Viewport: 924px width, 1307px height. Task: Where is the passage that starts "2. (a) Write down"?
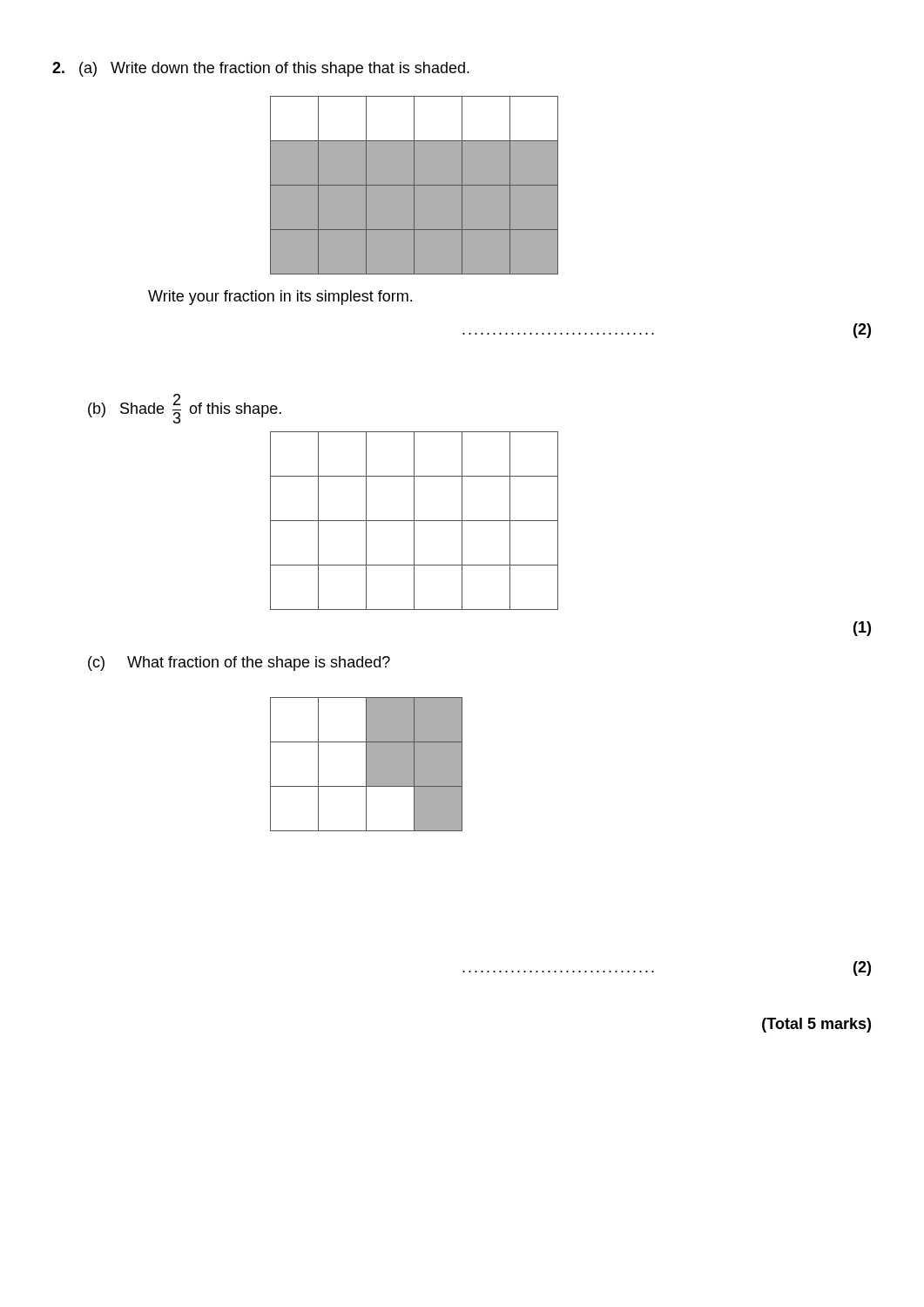(x=261, y=68)
